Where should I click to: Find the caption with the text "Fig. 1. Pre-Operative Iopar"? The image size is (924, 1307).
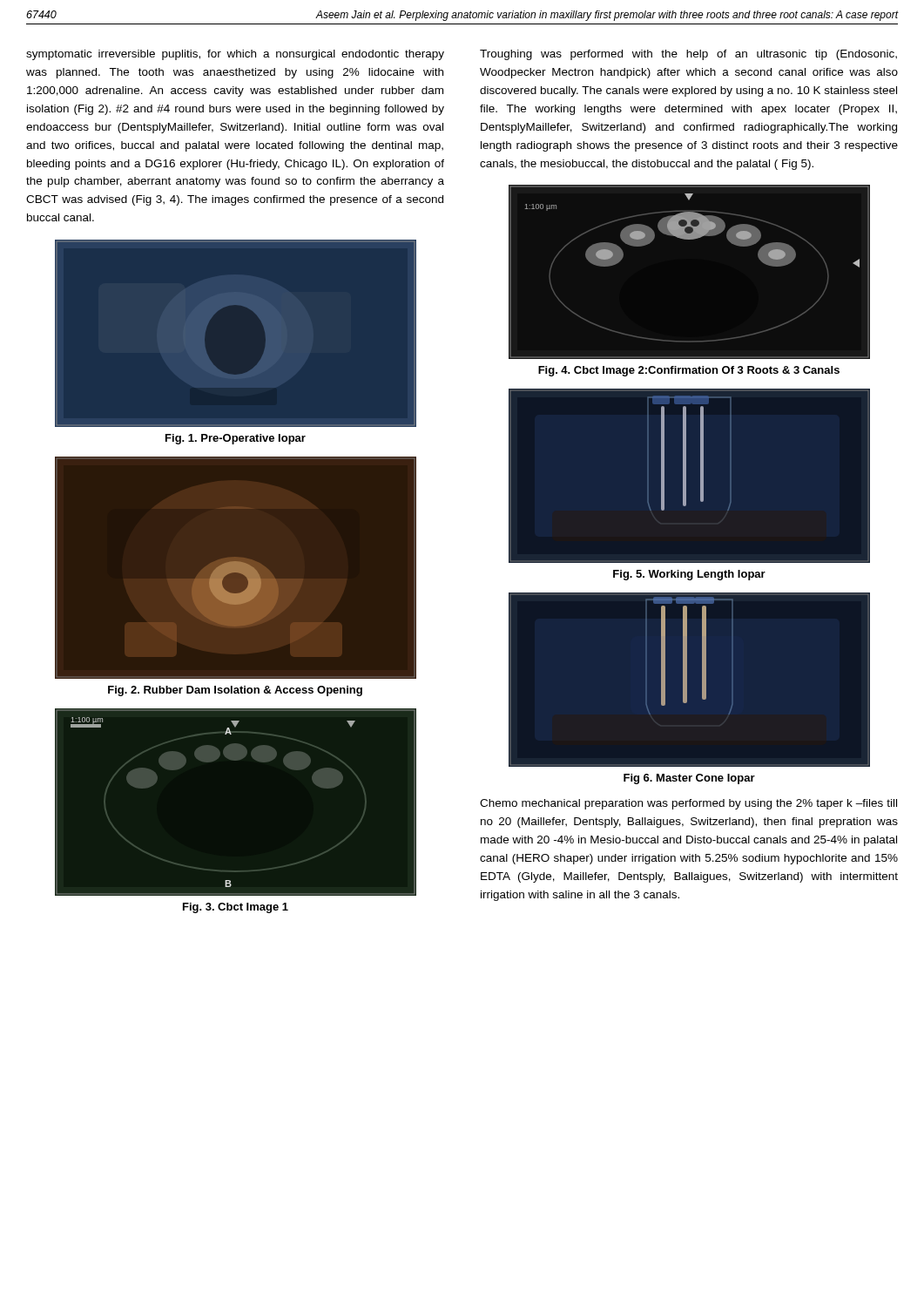pos(235,438)
